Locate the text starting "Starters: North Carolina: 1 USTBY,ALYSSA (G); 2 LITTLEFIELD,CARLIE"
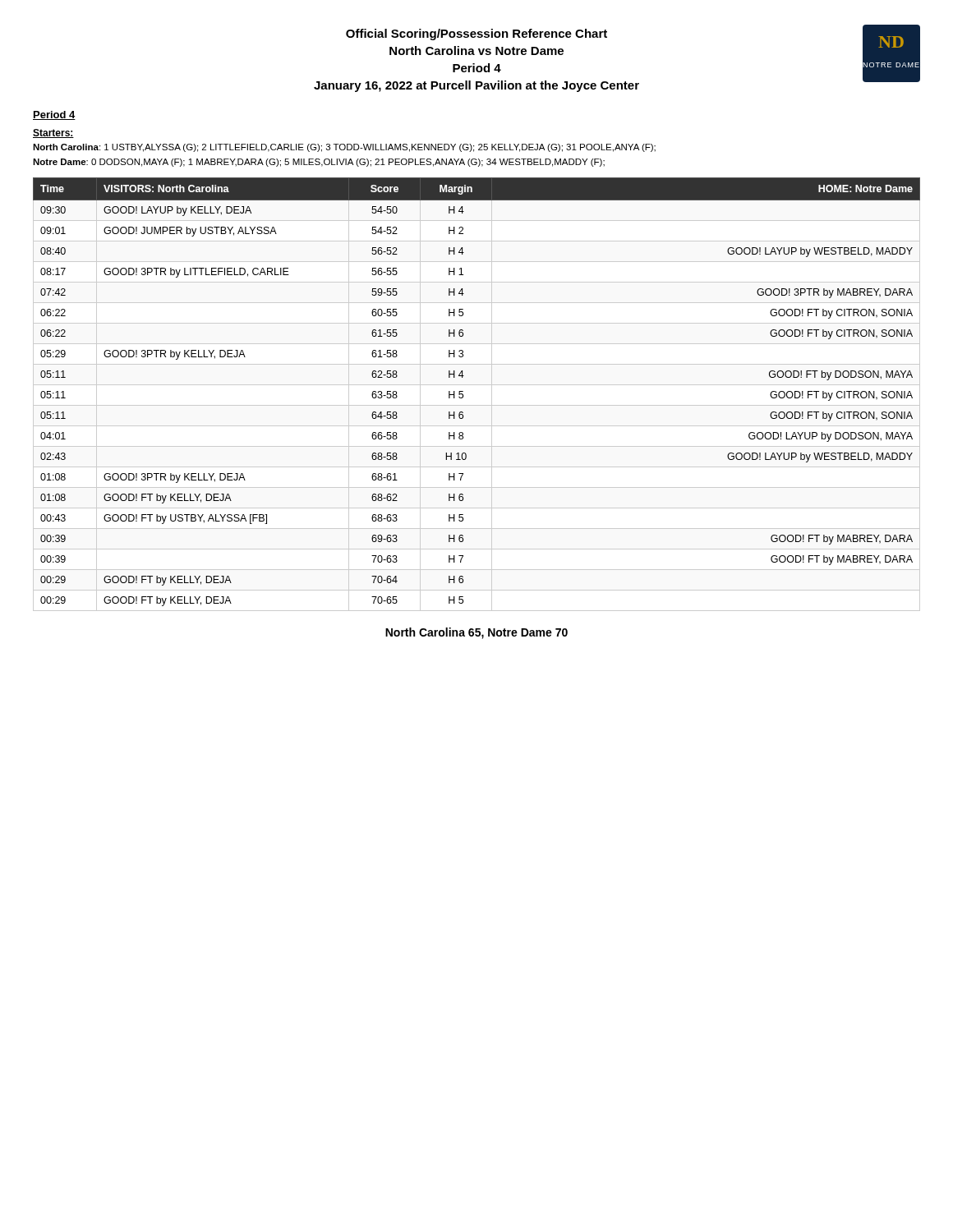The height and width of the screenshot is (1232, 953). [345, 147]
